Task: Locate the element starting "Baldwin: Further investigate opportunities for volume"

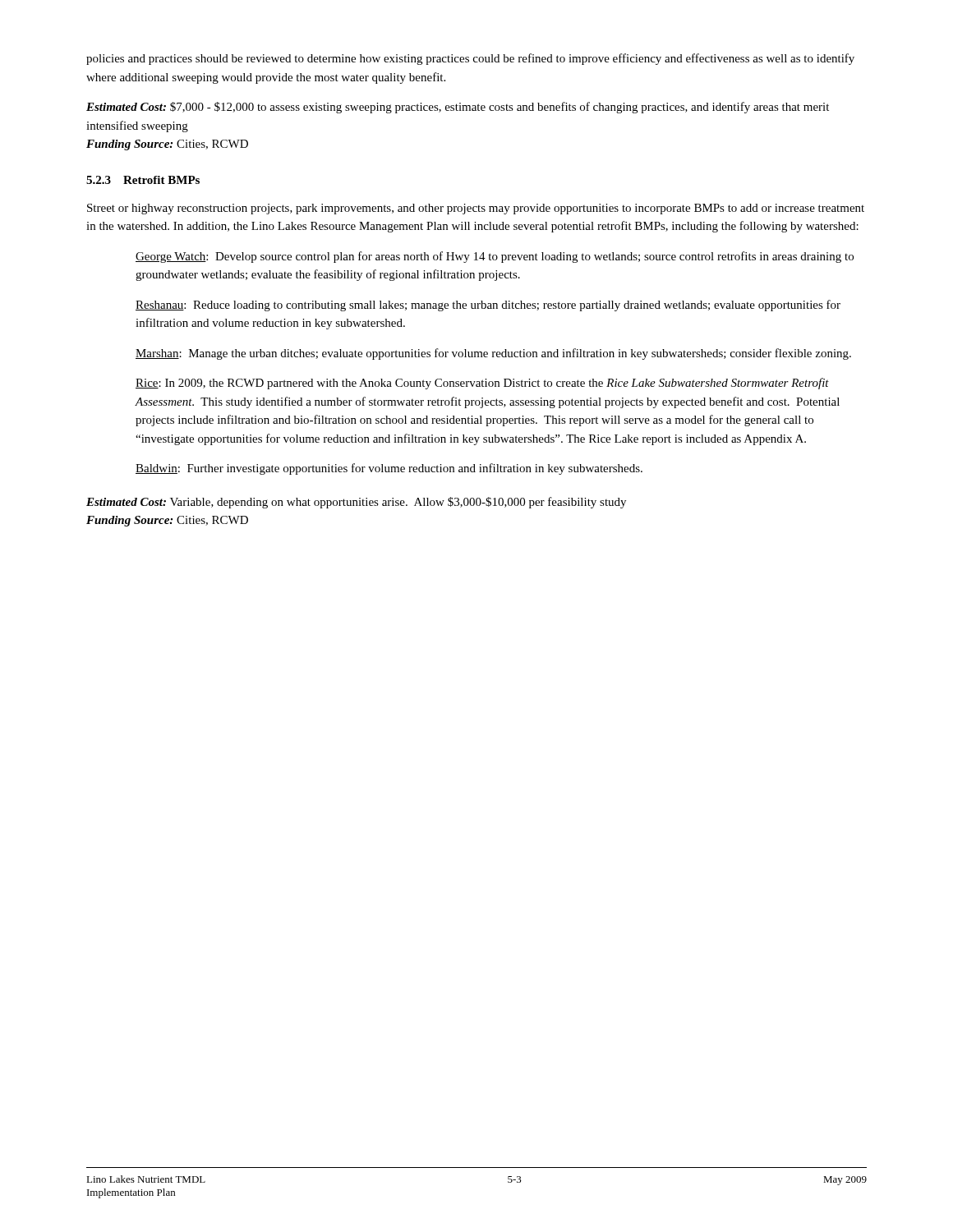Action: pyautogui.click(x=389, y=468)
